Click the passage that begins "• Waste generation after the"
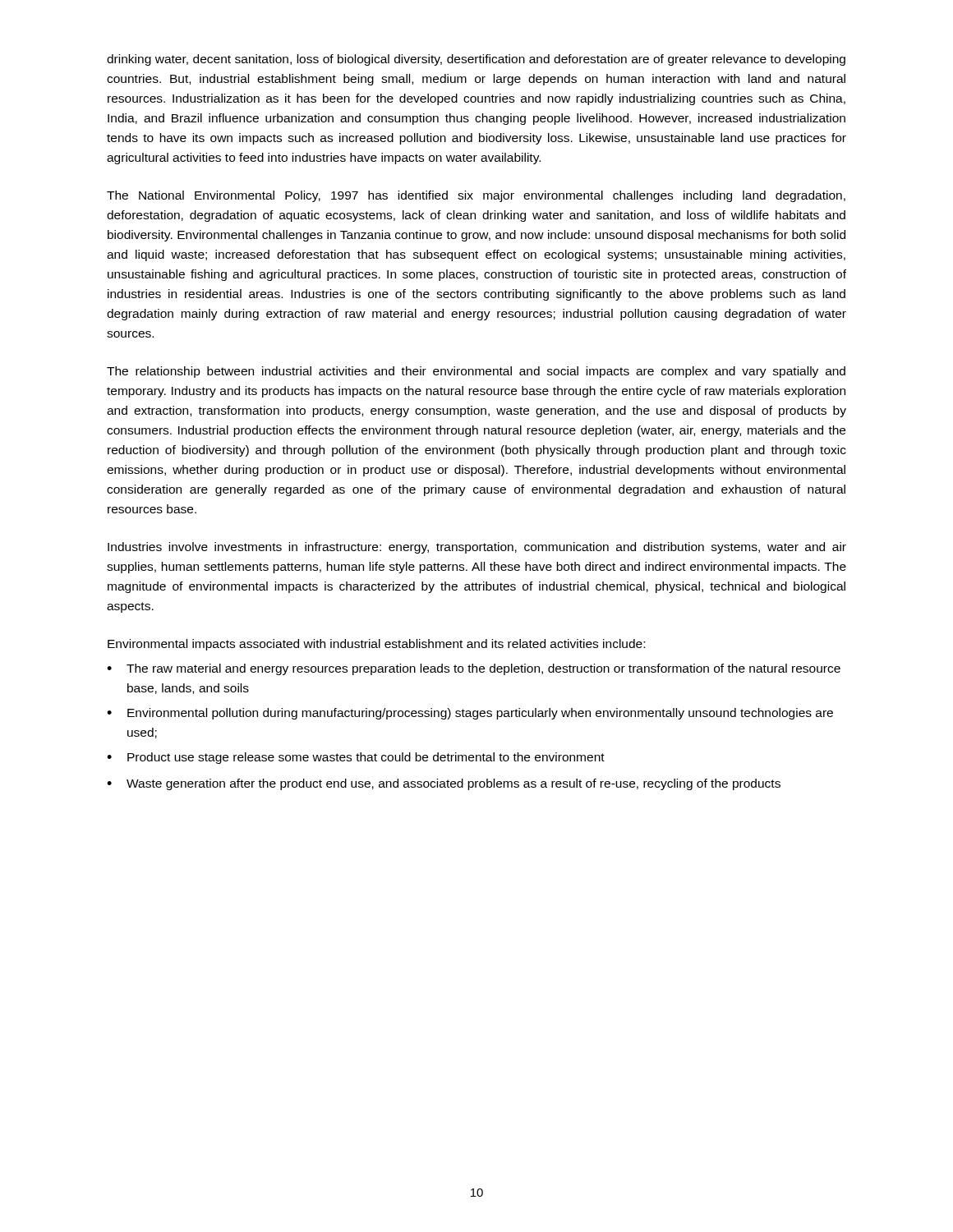The image size is (953, 1232). click(476, 784)
